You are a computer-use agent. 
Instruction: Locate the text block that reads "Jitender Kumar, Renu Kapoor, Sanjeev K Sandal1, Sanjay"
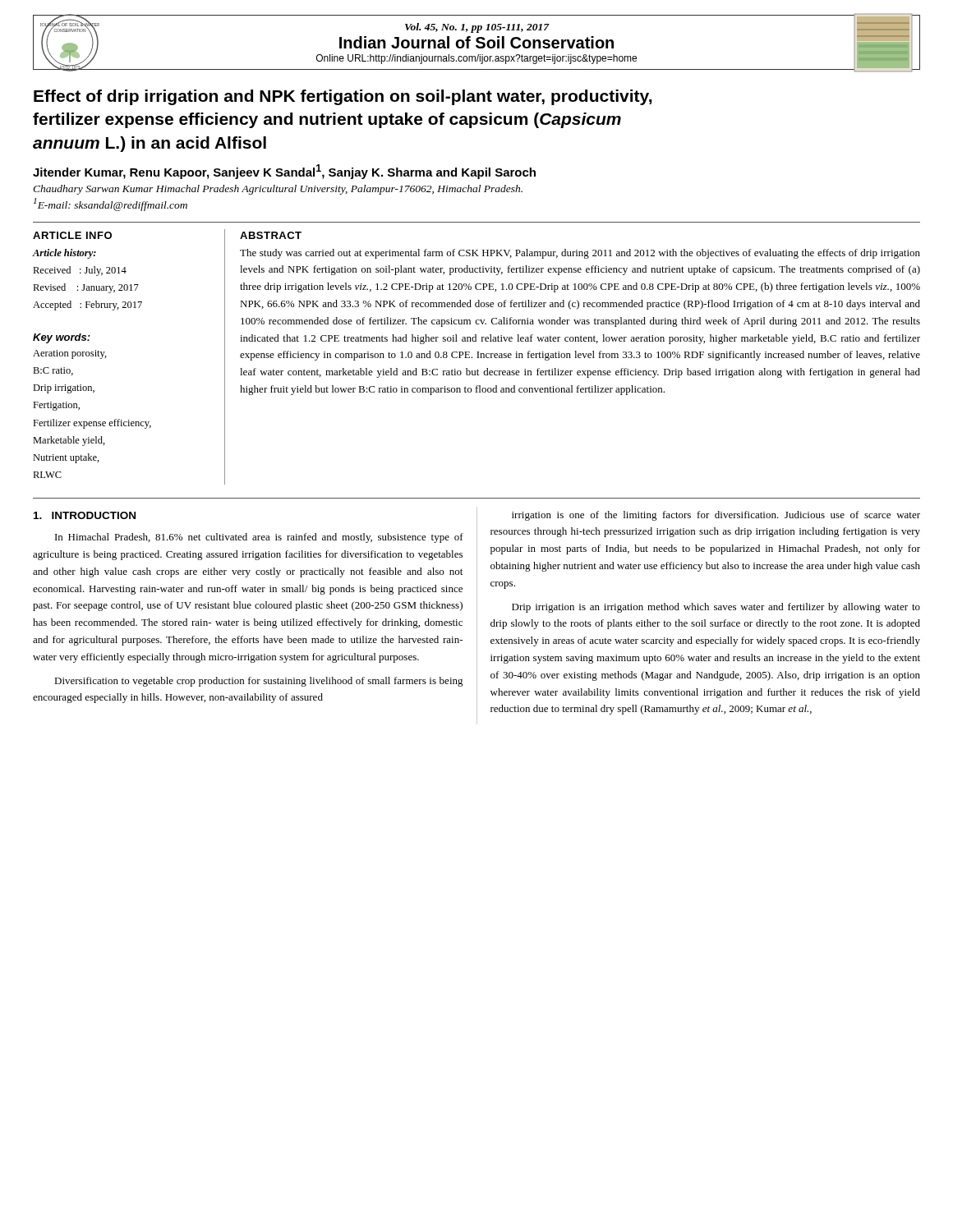(476, 171)
